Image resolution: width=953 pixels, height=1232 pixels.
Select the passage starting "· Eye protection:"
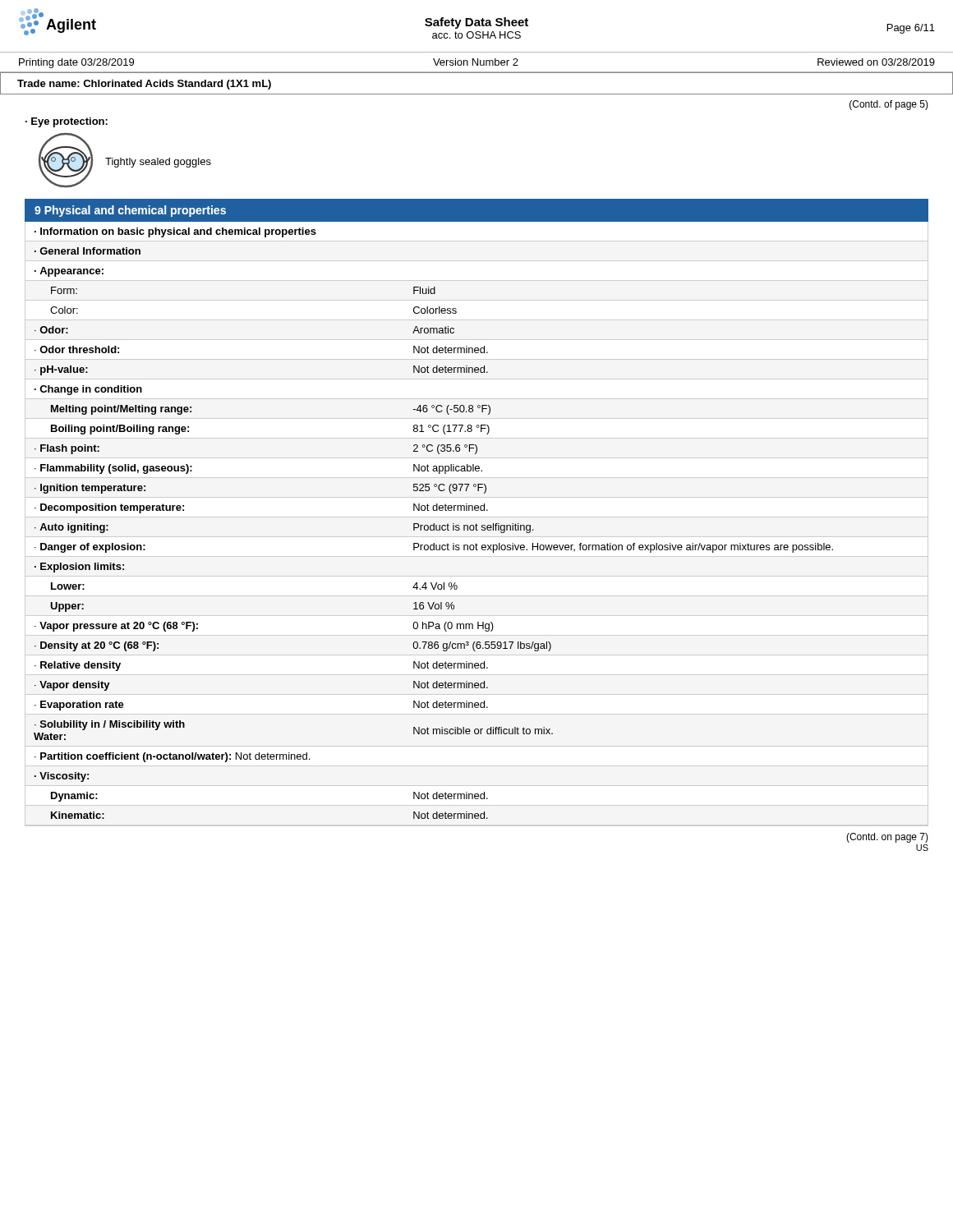(67, 121)
